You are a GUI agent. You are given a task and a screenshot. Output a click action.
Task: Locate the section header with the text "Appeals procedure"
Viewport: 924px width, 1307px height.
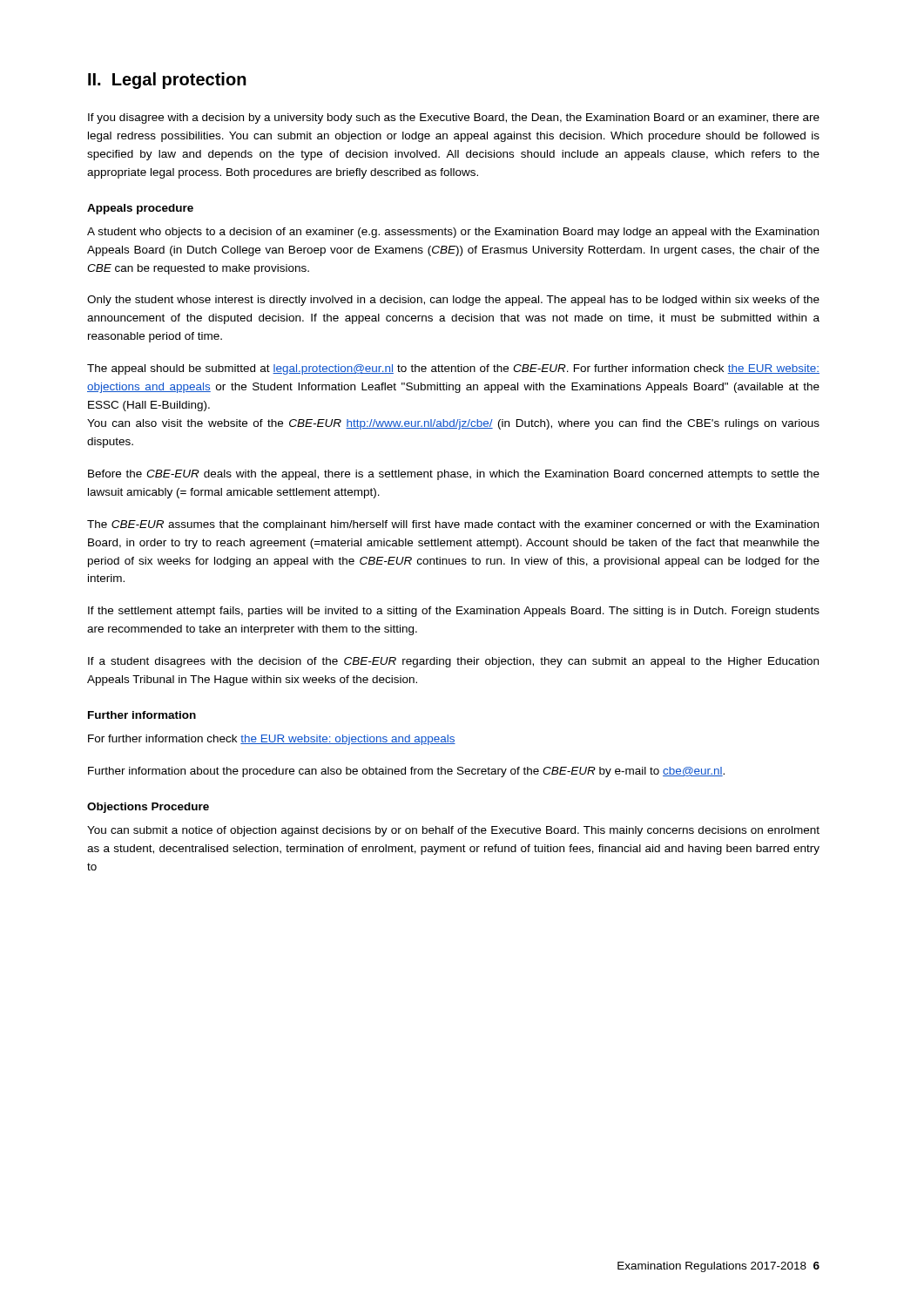click(140, 208)
